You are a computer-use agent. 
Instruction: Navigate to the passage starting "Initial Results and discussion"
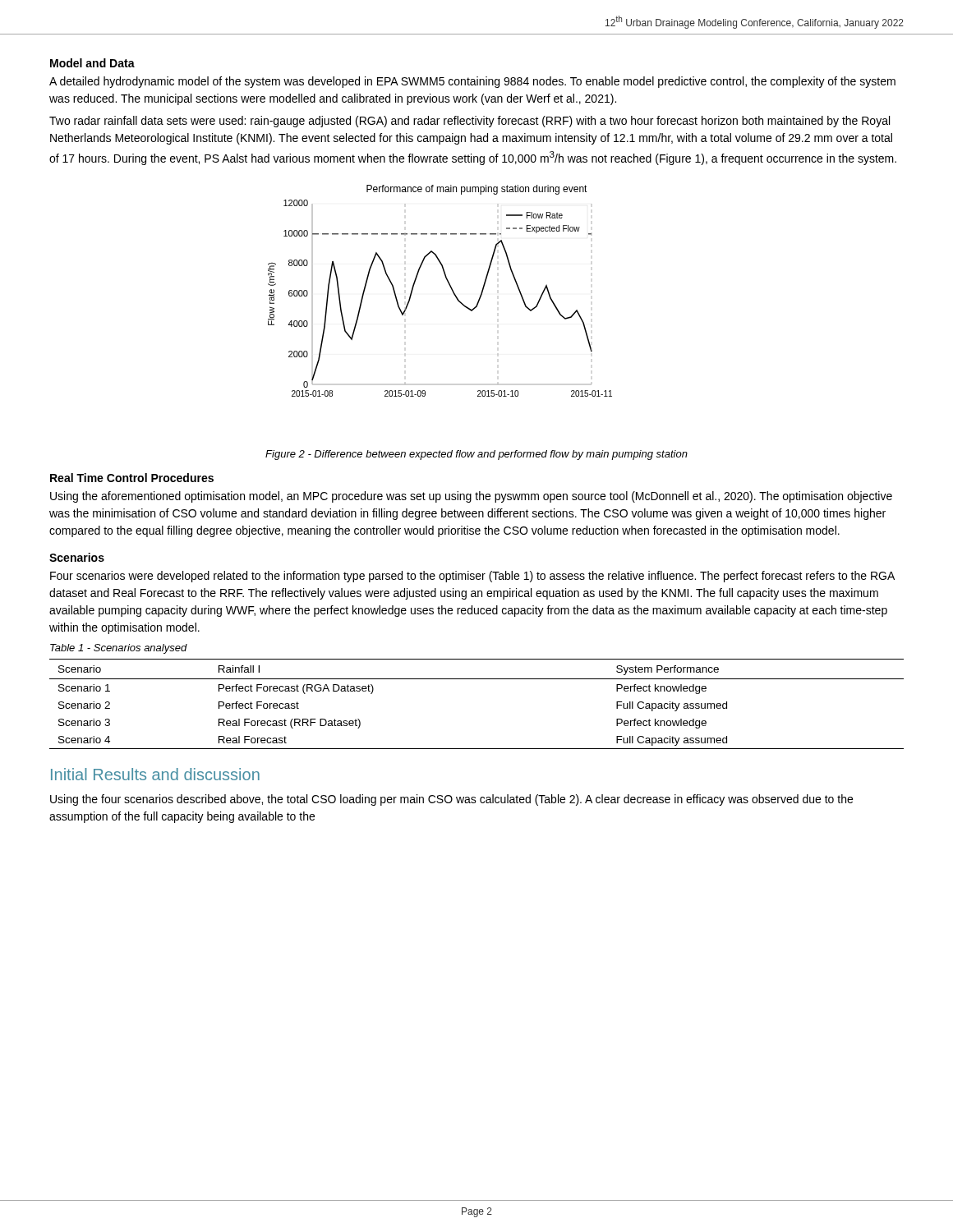[x=155, y=774]
